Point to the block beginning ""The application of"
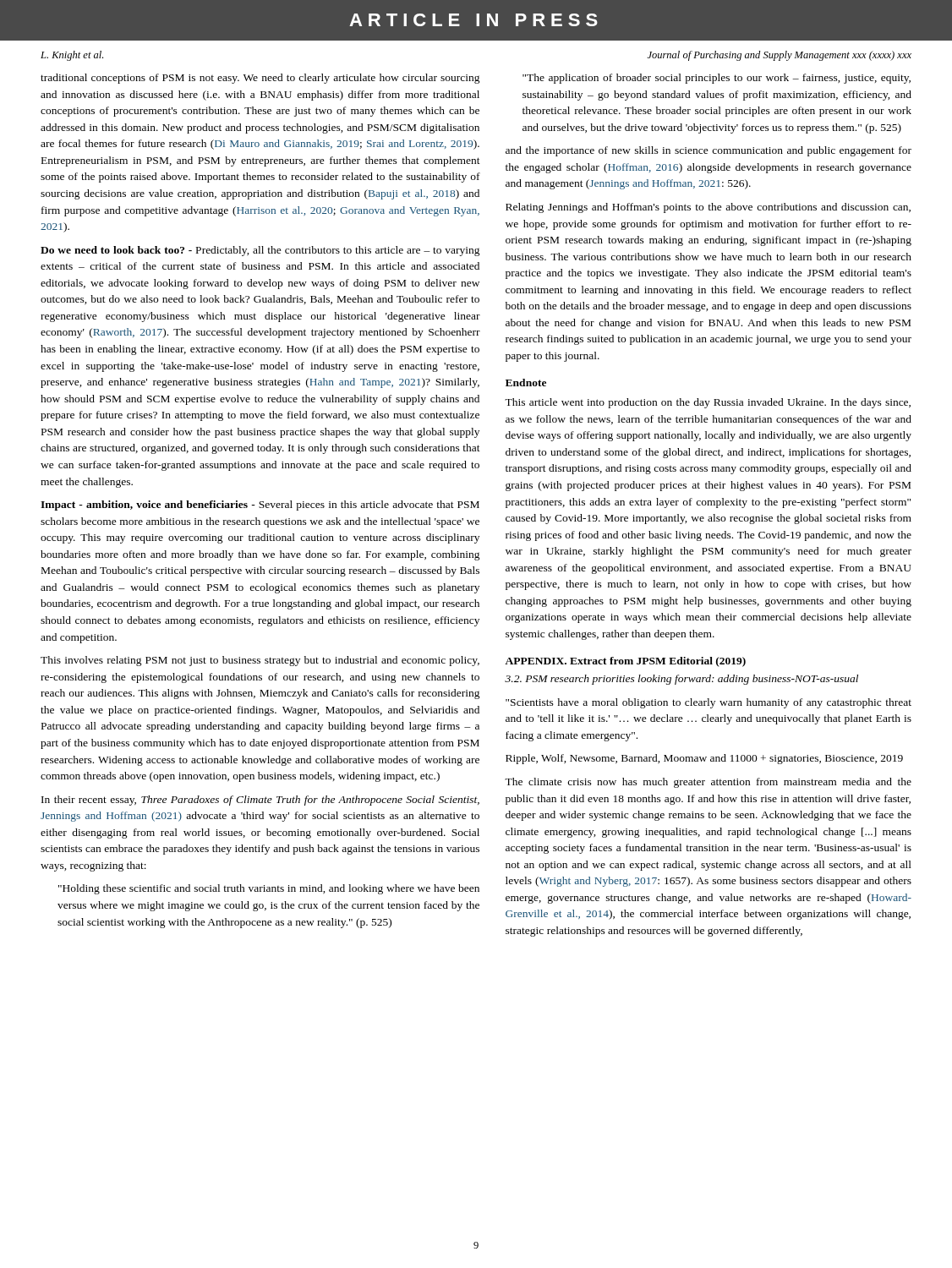 717,102
